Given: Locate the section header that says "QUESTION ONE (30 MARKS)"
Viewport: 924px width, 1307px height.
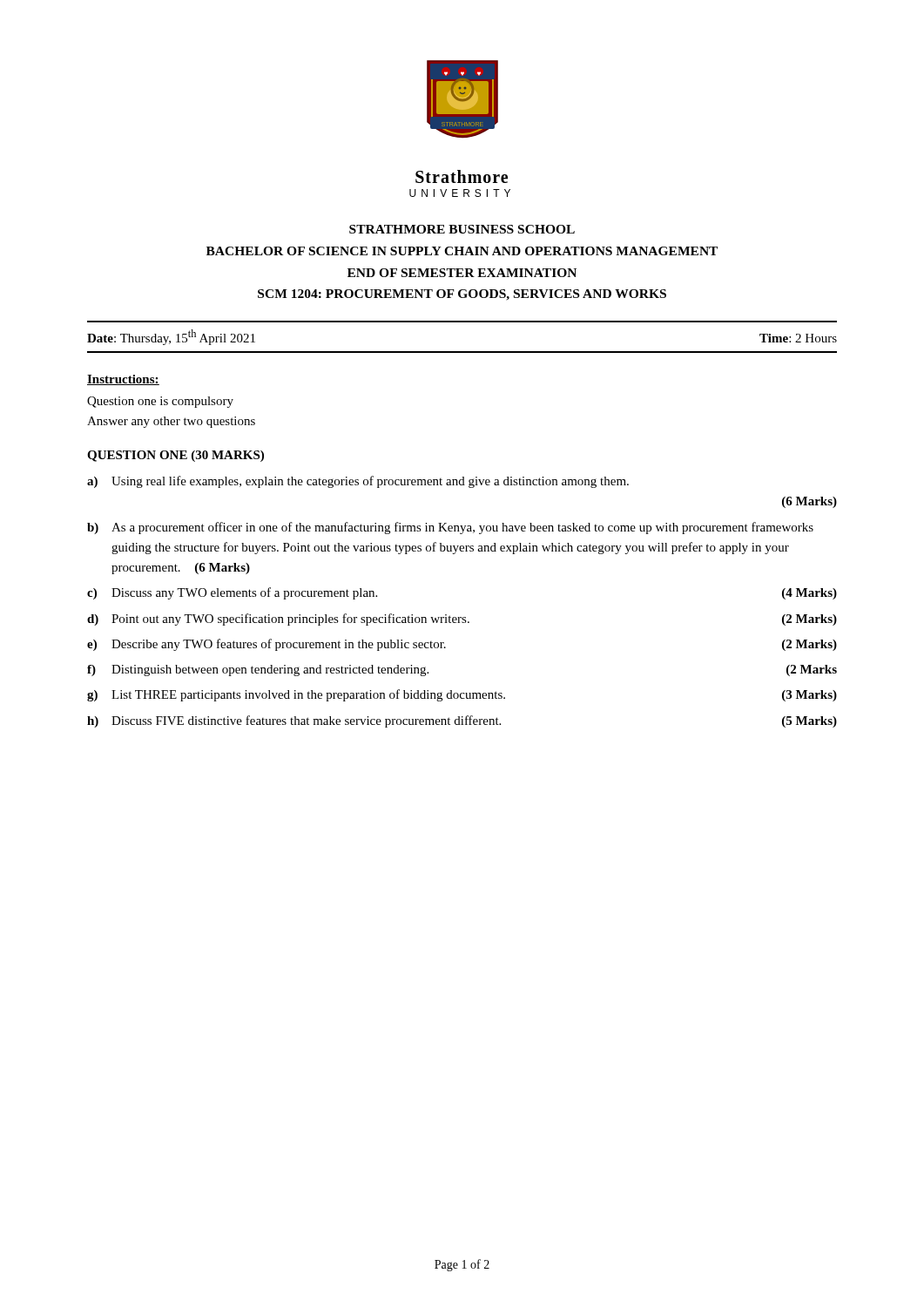Looking at the screenshot, I should pos(176,455).
